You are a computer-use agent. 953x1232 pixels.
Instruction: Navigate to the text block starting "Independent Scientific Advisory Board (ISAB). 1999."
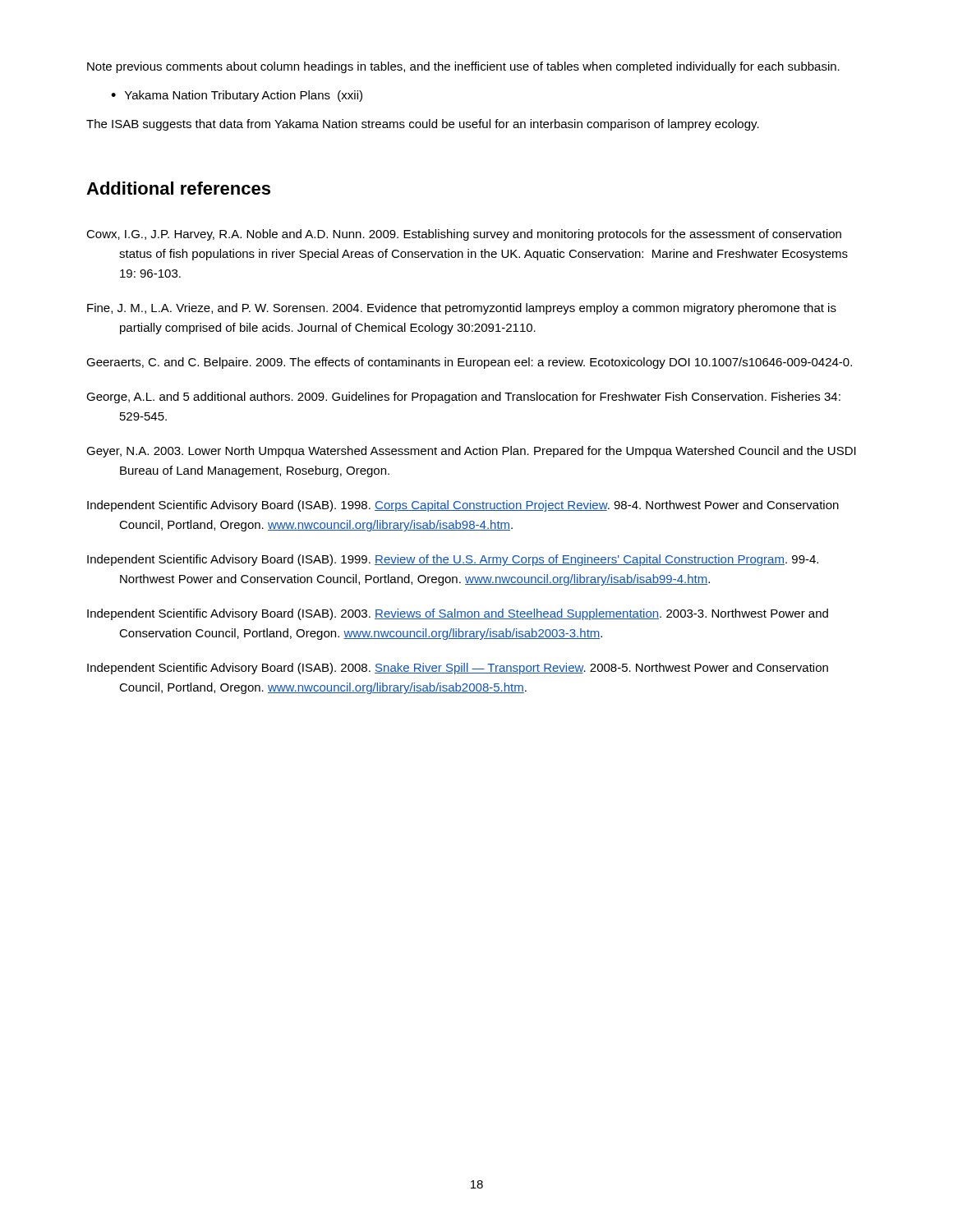(453, 569)
